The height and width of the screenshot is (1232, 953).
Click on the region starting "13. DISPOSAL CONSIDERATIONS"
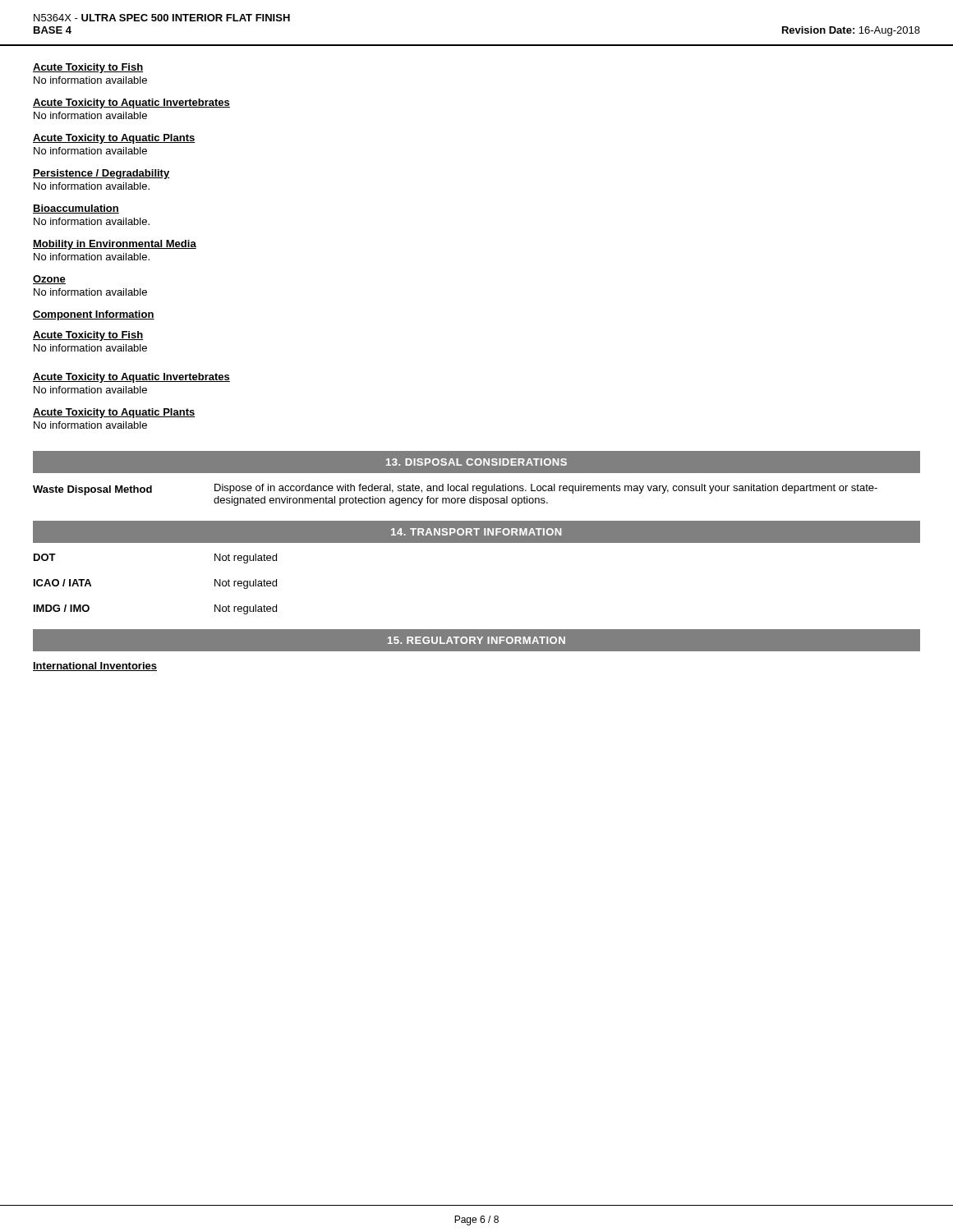coord(476,462)
